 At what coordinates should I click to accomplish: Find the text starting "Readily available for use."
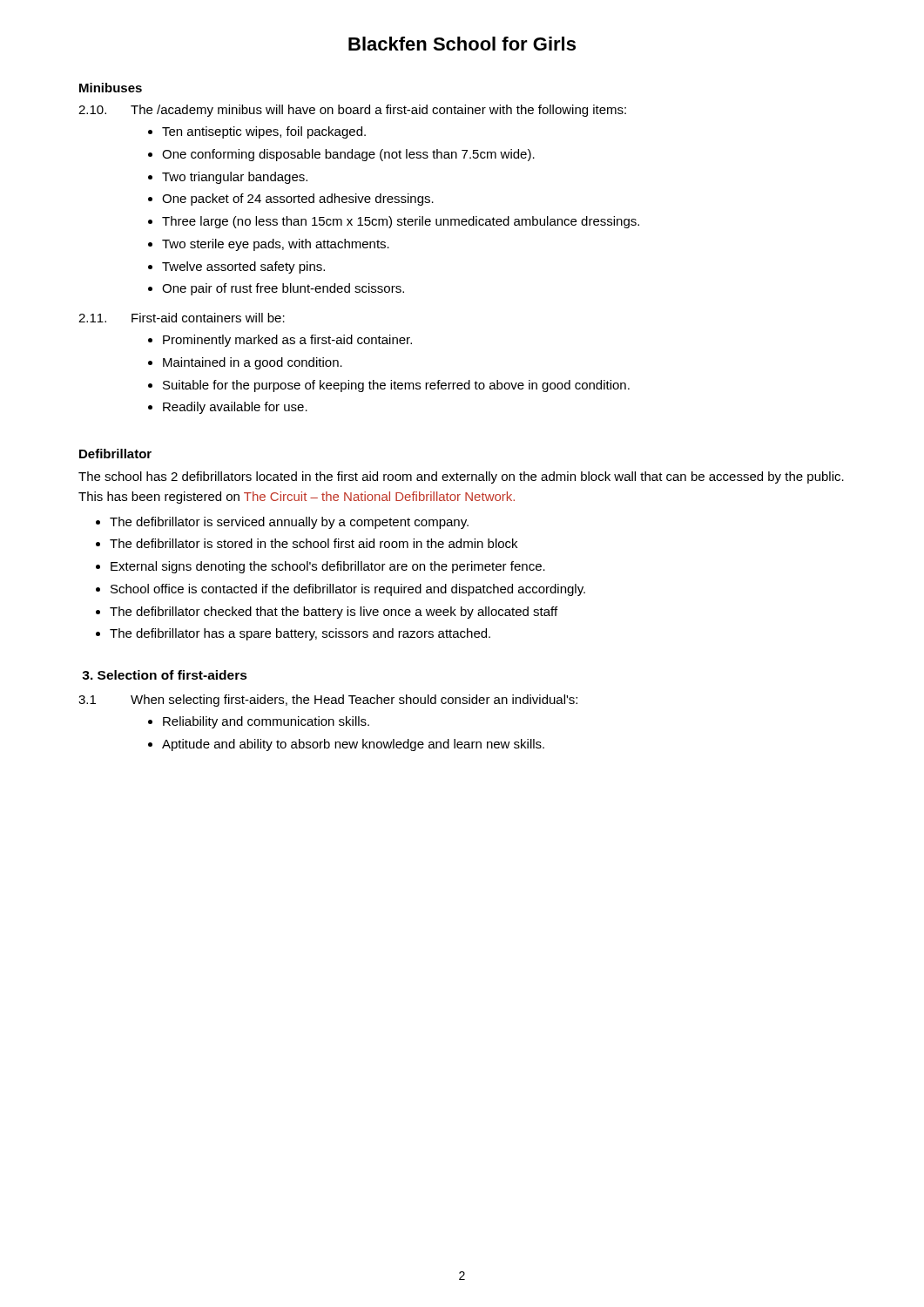(235, 407)
